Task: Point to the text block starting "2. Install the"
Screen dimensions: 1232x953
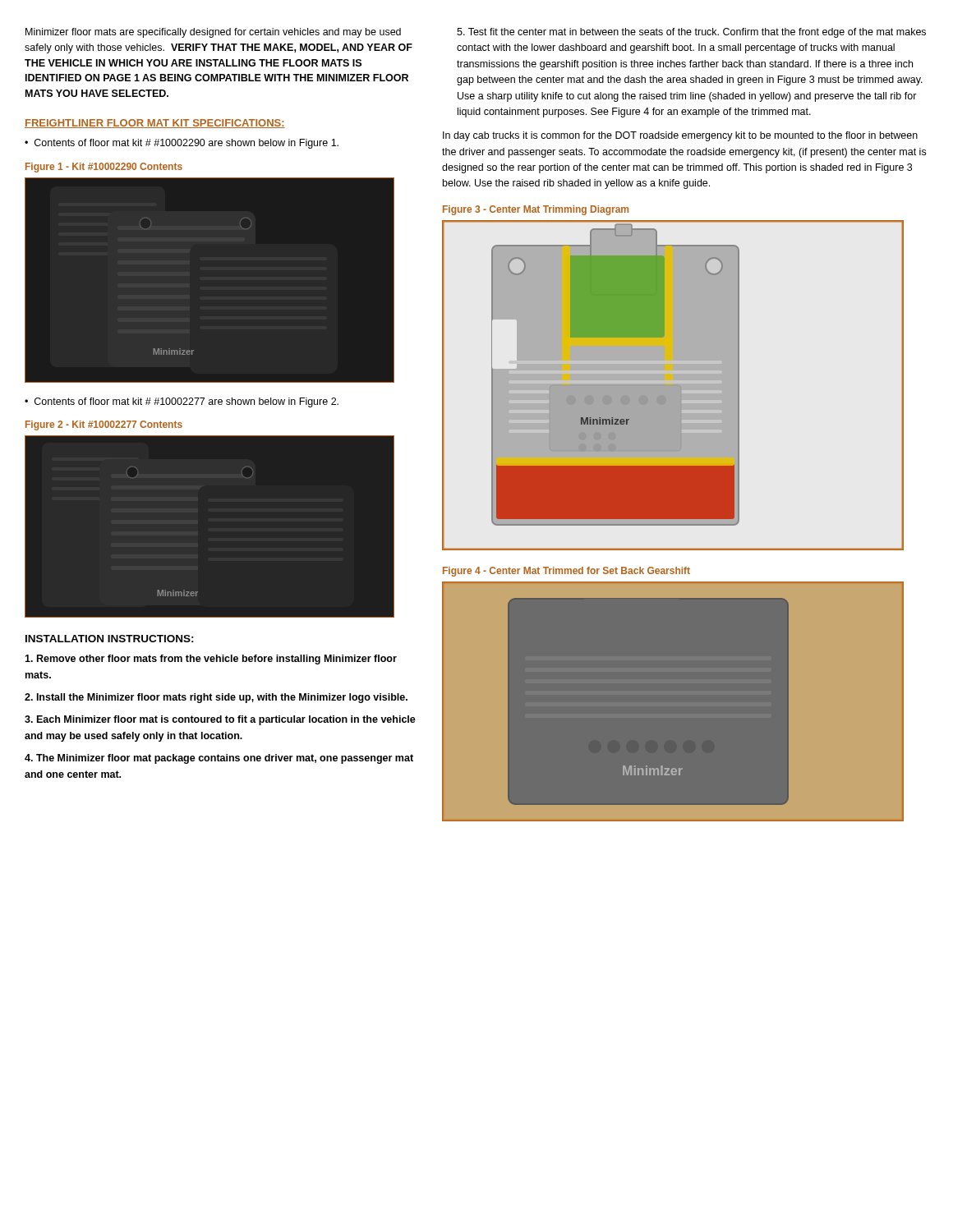Action: [x=216, y=697]
